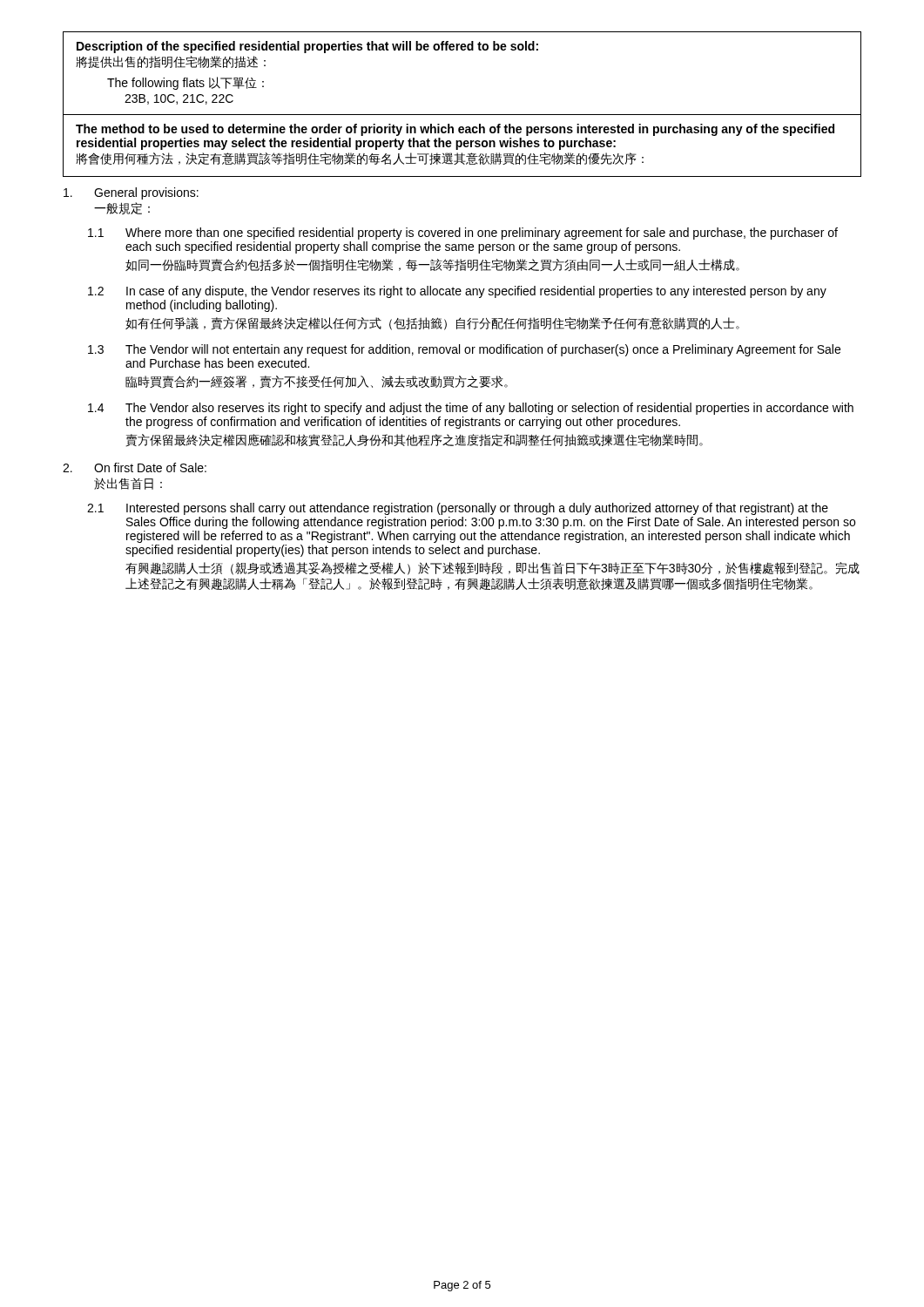
Task: Point to the block starting "2 In case of any dispute, the Vendor"
Action: point(474,308)
